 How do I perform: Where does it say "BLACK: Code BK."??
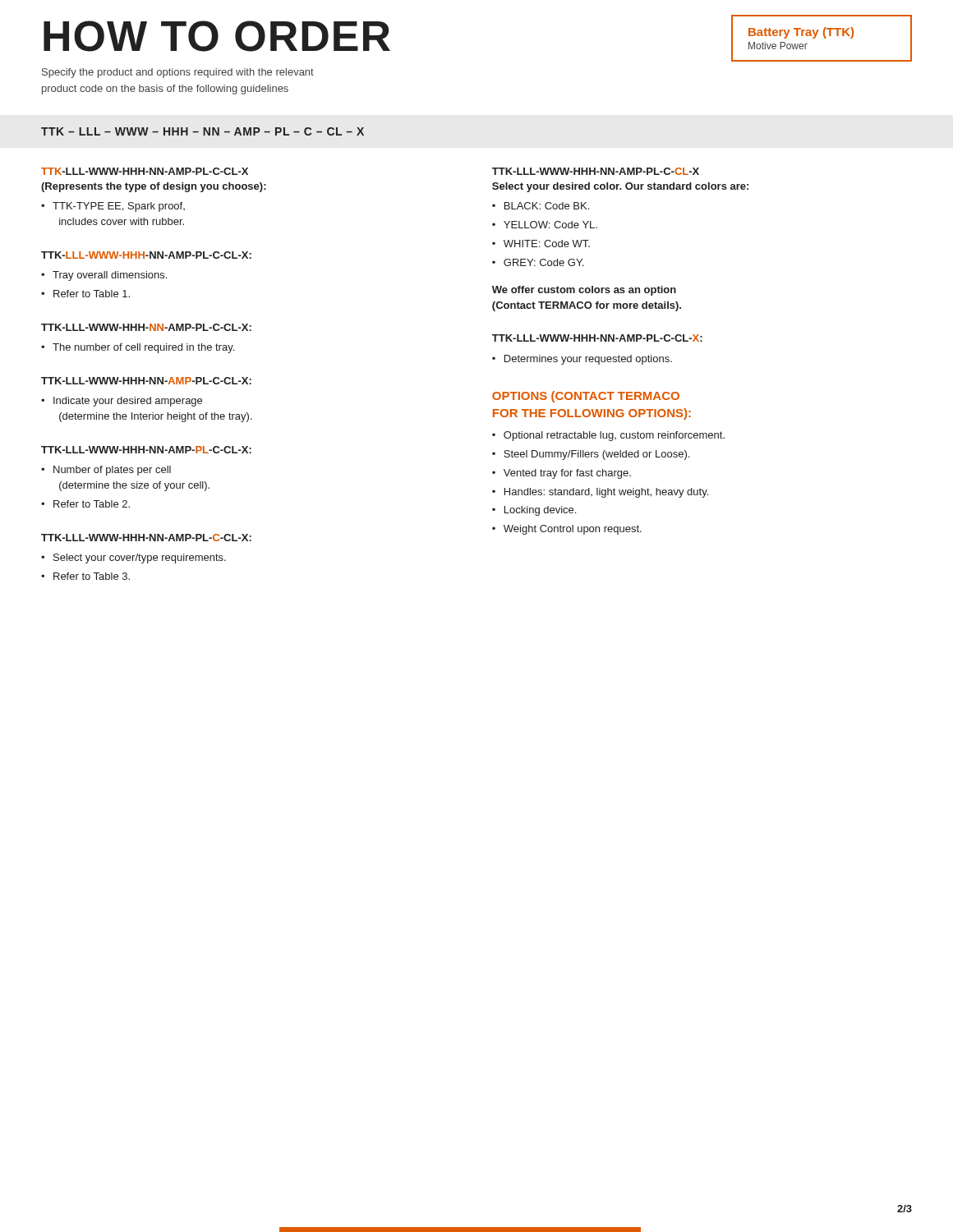[x=547, y=206]
